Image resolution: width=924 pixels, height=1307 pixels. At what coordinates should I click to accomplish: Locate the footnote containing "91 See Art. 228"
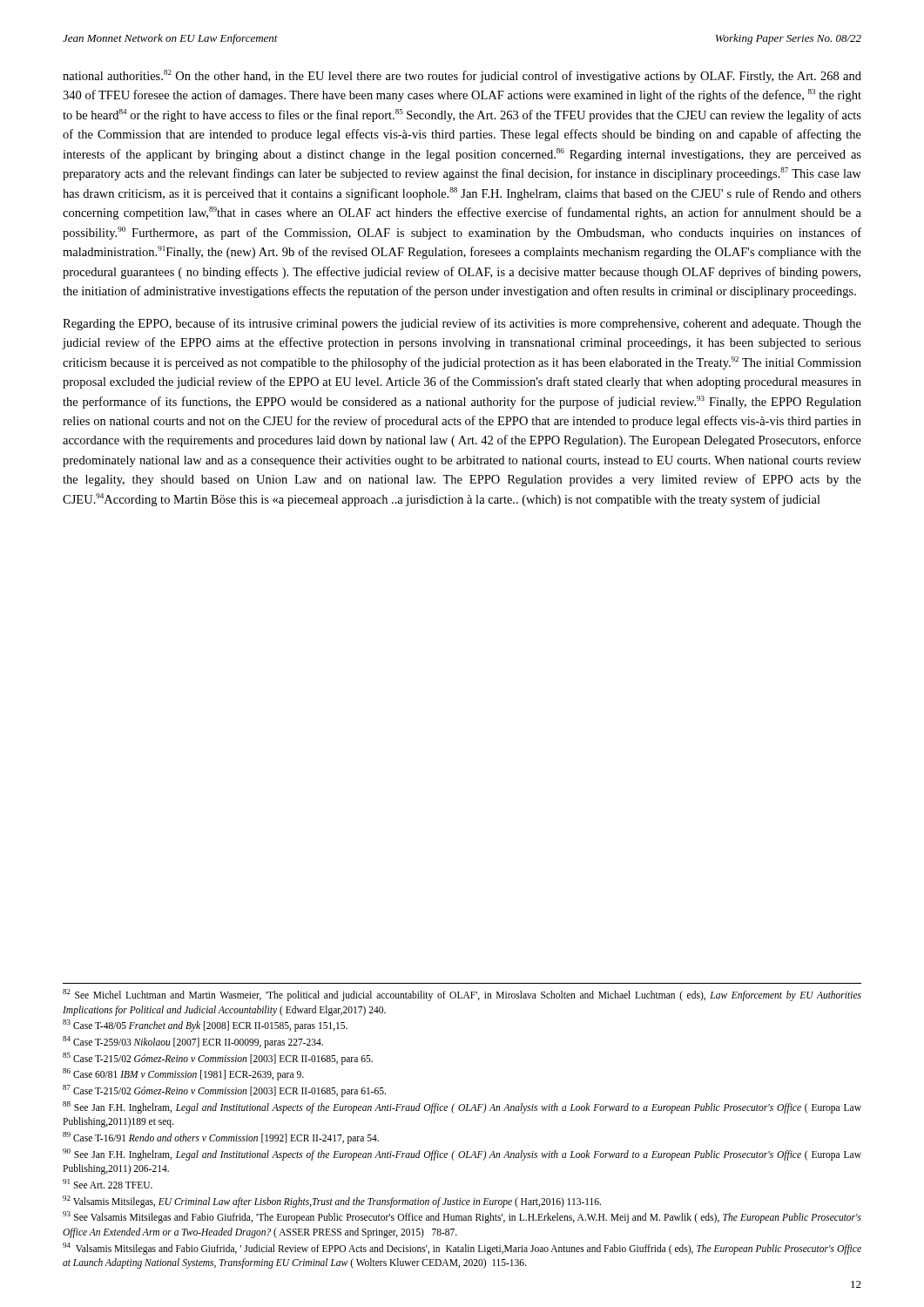click(108, 1184)
